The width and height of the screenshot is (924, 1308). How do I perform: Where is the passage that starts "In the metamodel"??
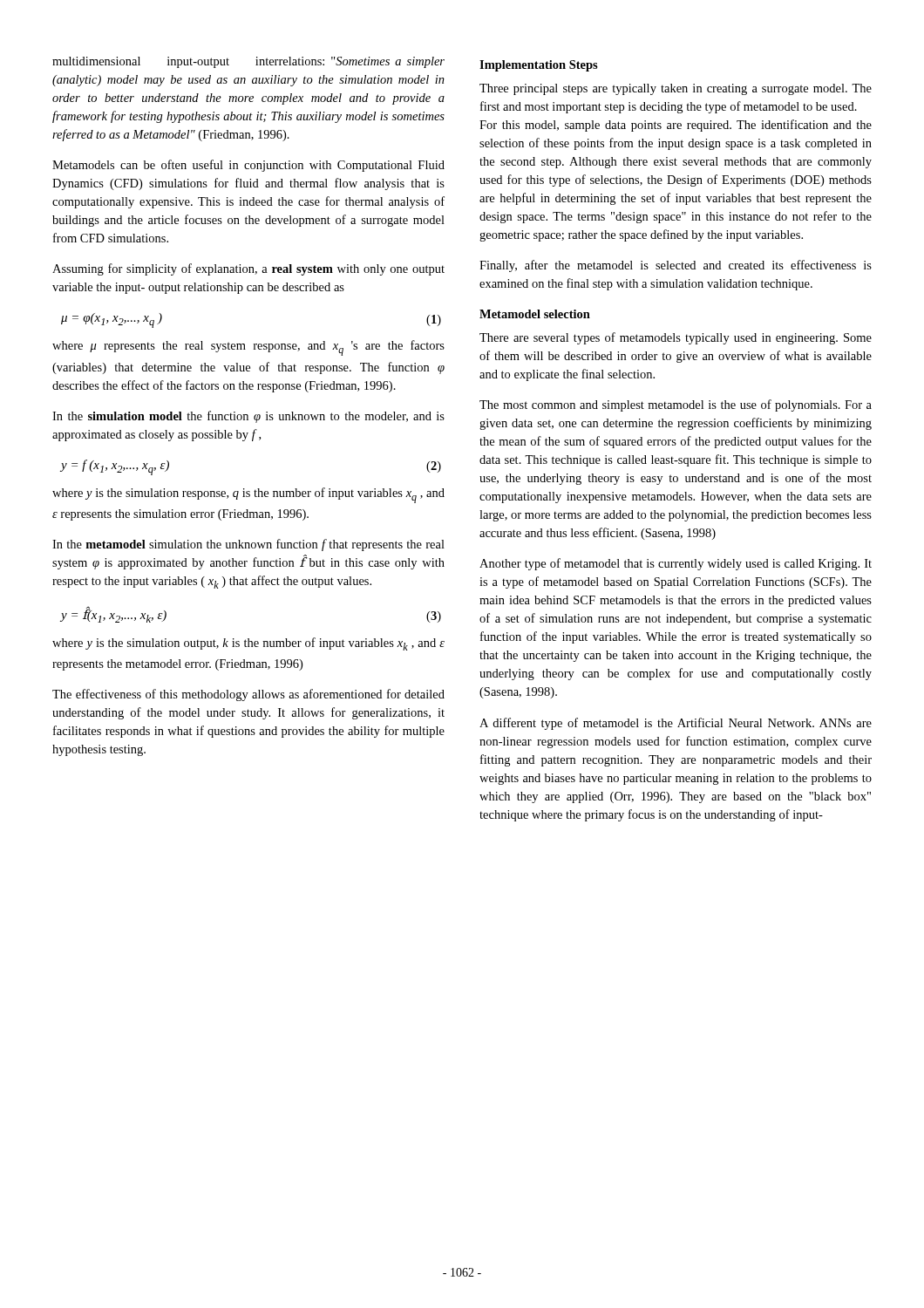coord(248,565)
